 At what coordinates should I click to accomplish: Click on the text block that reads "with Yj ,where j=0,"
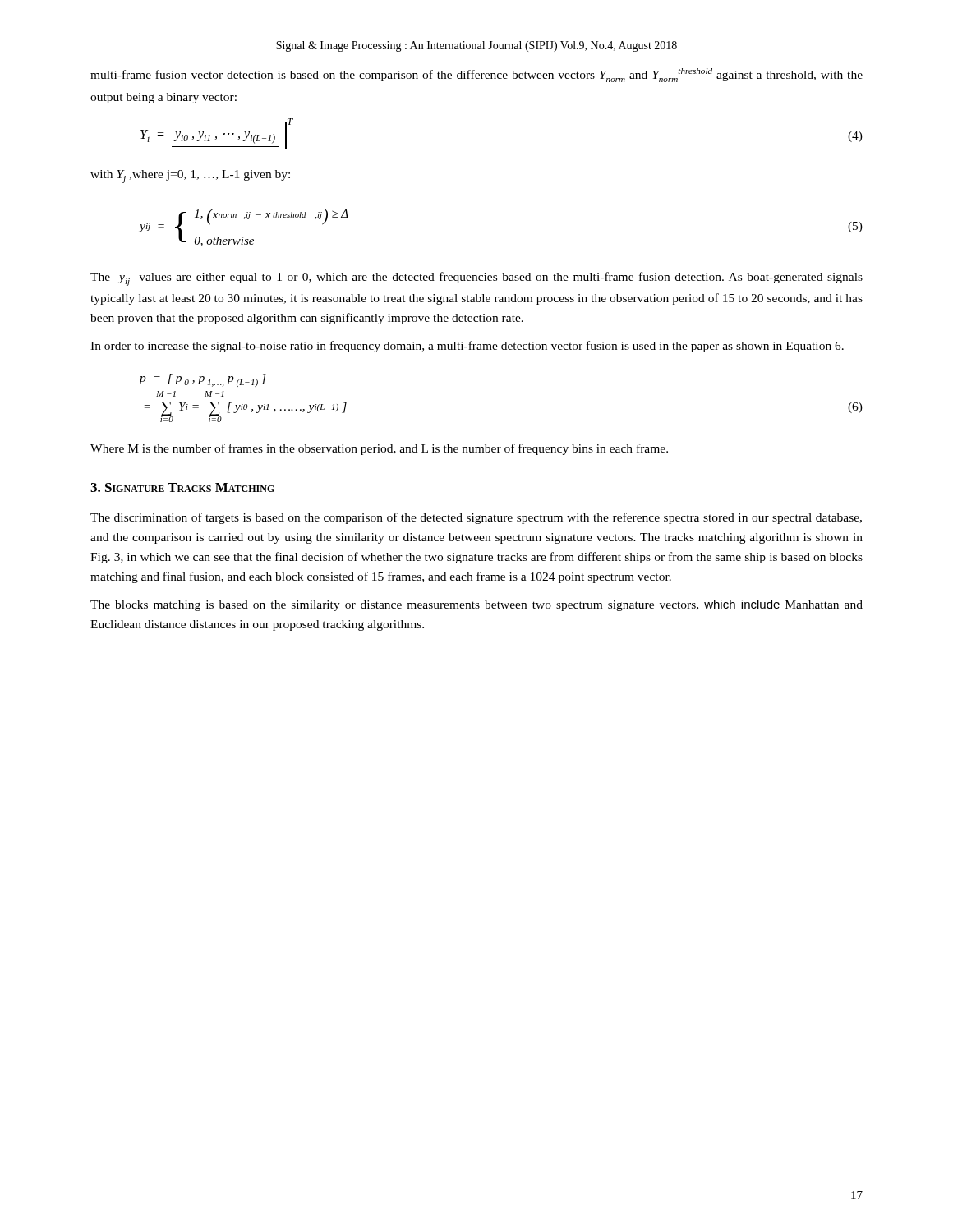(x=191, y=175)
